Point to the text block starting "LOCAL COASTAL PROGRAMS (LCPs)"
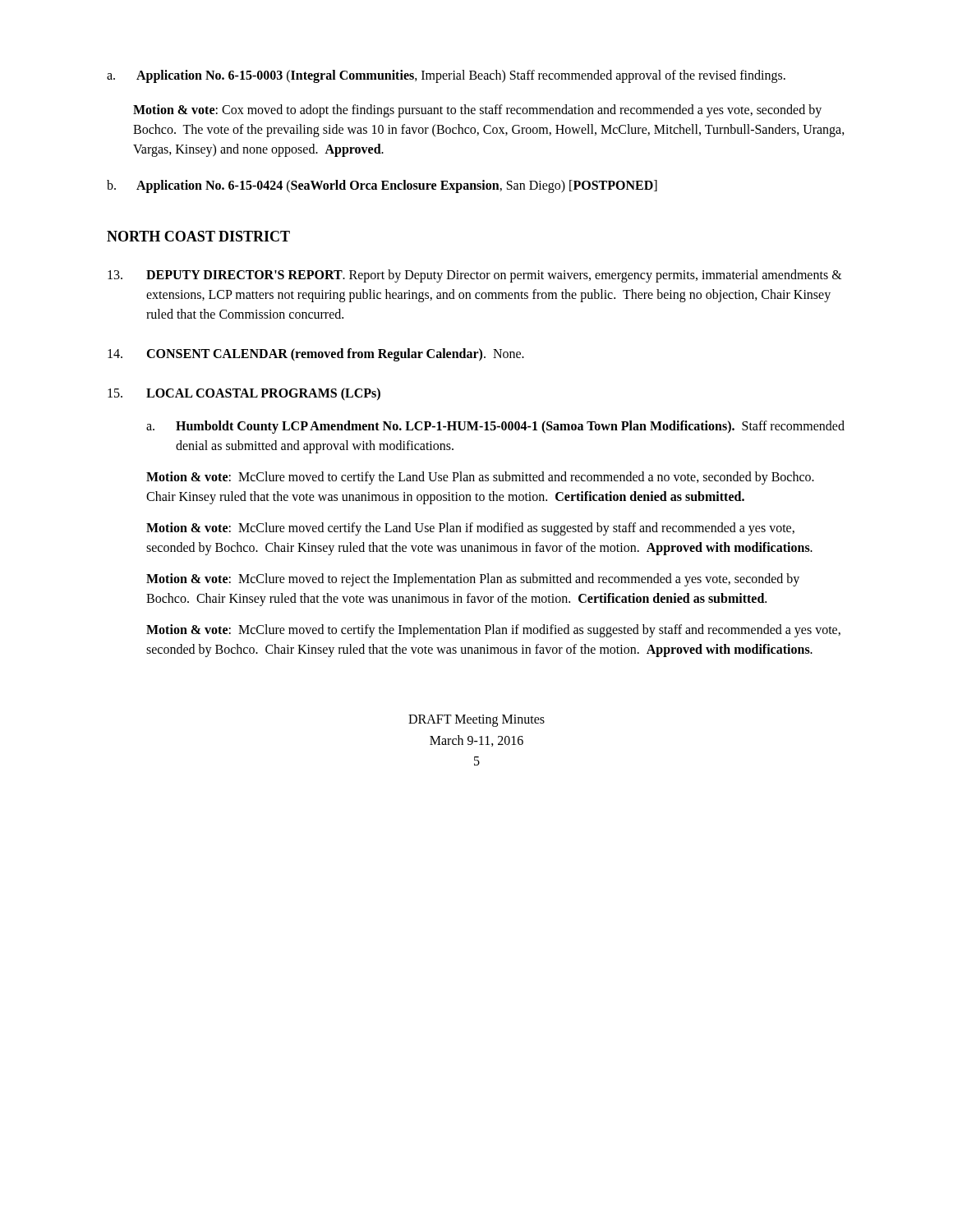The width and height of the screenshot is (953, 1232). click(244, 393)
